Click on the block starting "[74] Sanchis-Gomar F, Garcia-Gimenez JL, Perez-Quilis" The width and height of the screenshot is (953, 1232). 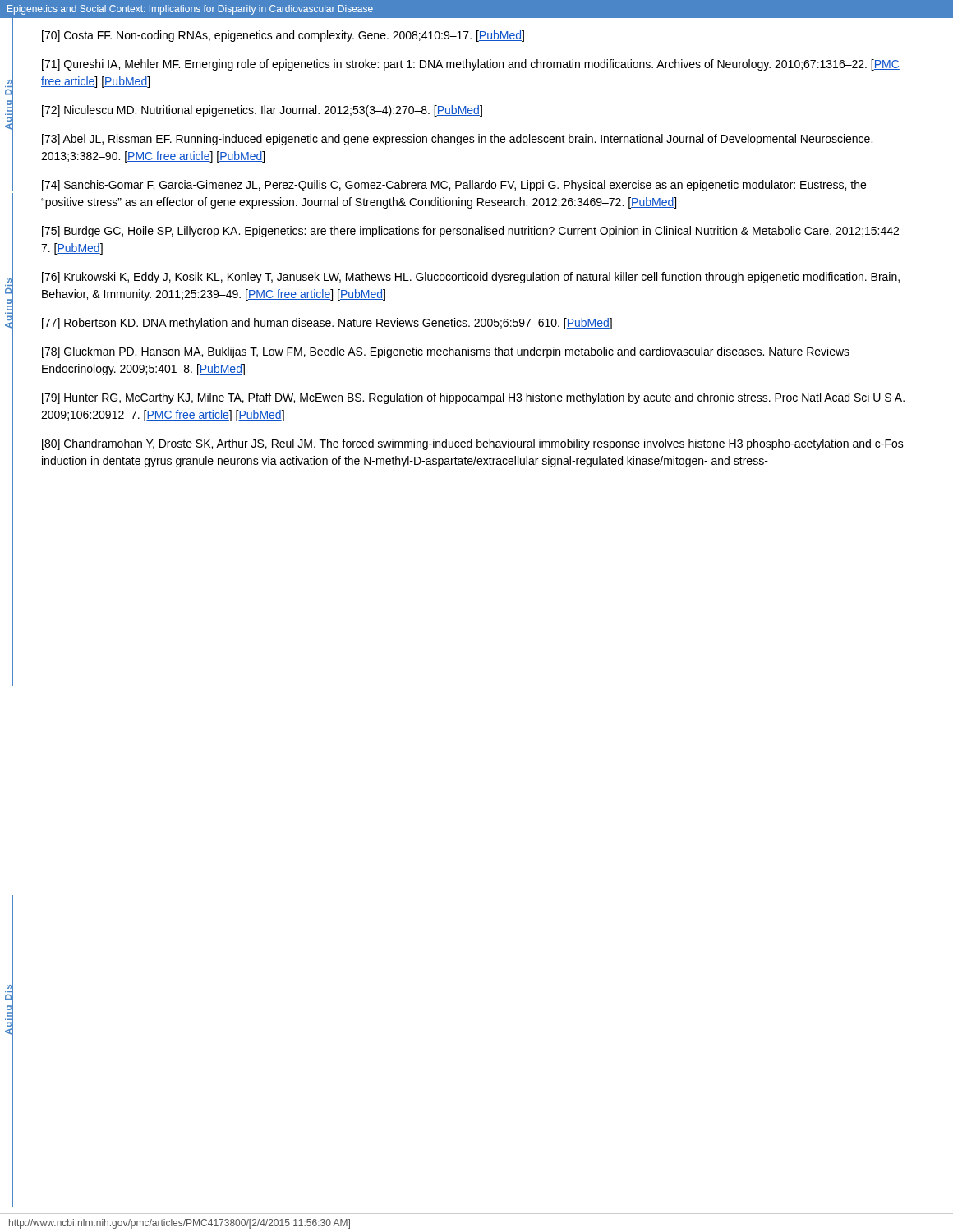tap(454, 193)
